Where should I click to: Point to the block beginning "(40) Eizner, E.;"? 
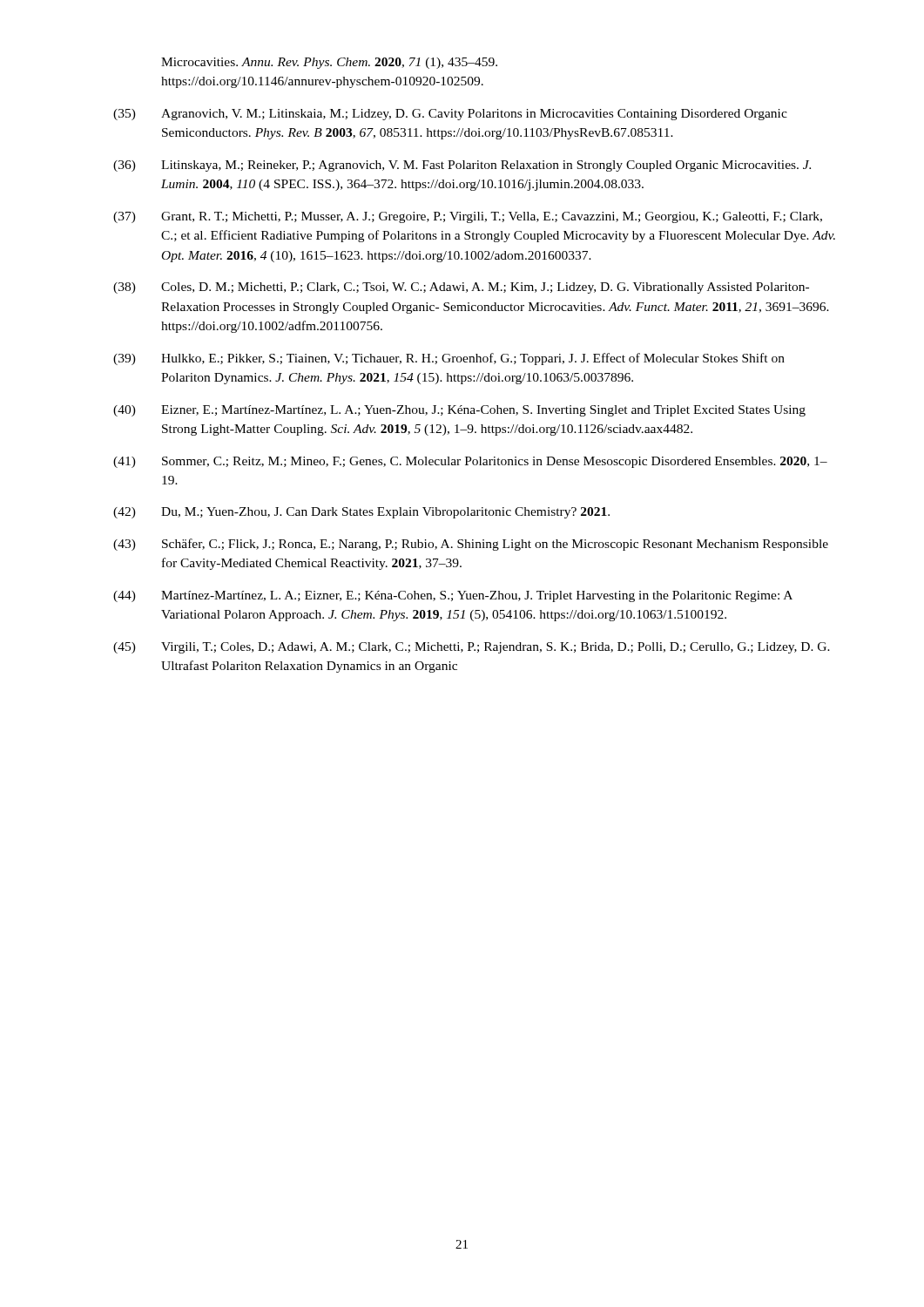(x=475, y=419)
